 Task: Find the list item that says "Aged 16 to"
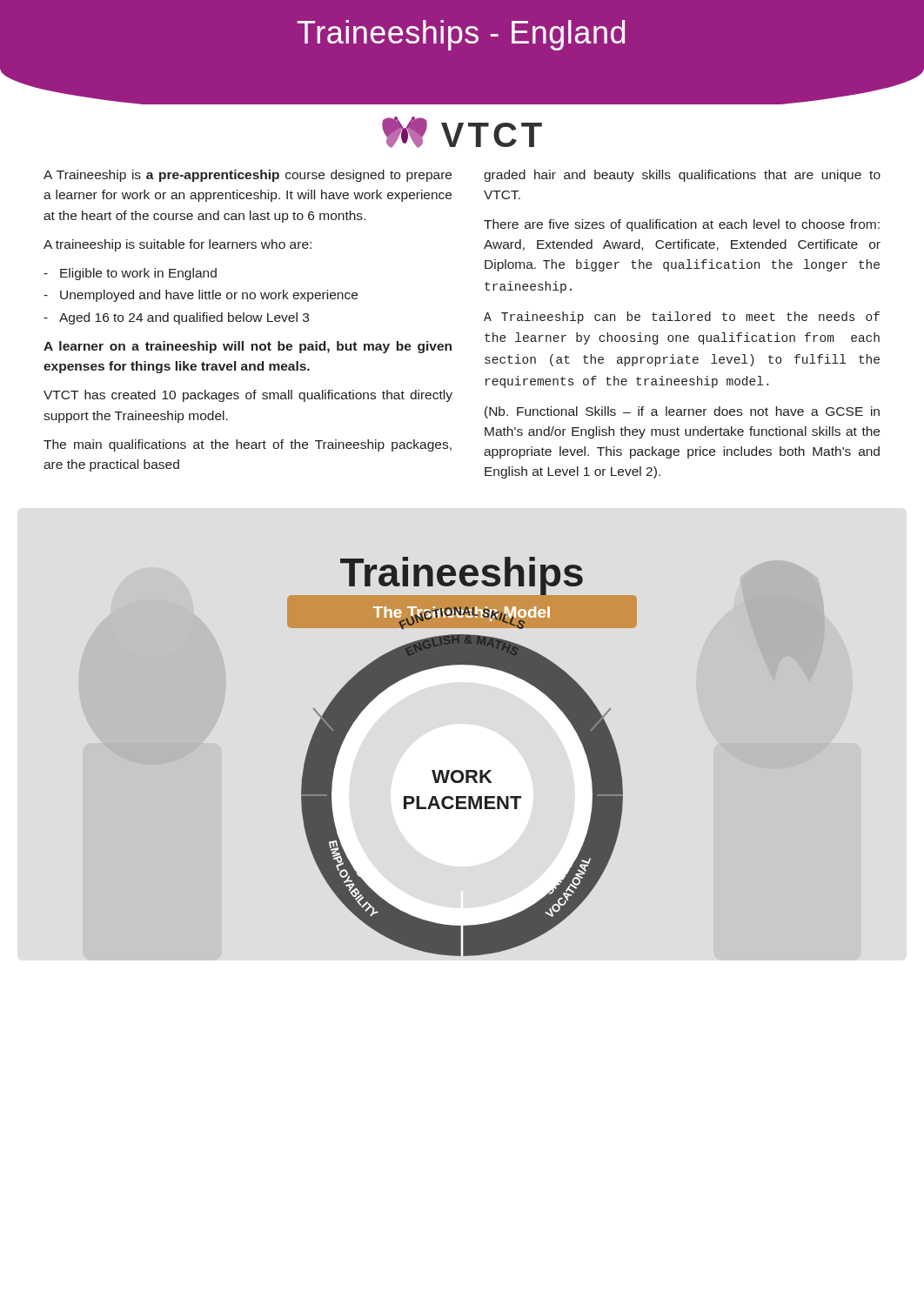tap(184, 317)
